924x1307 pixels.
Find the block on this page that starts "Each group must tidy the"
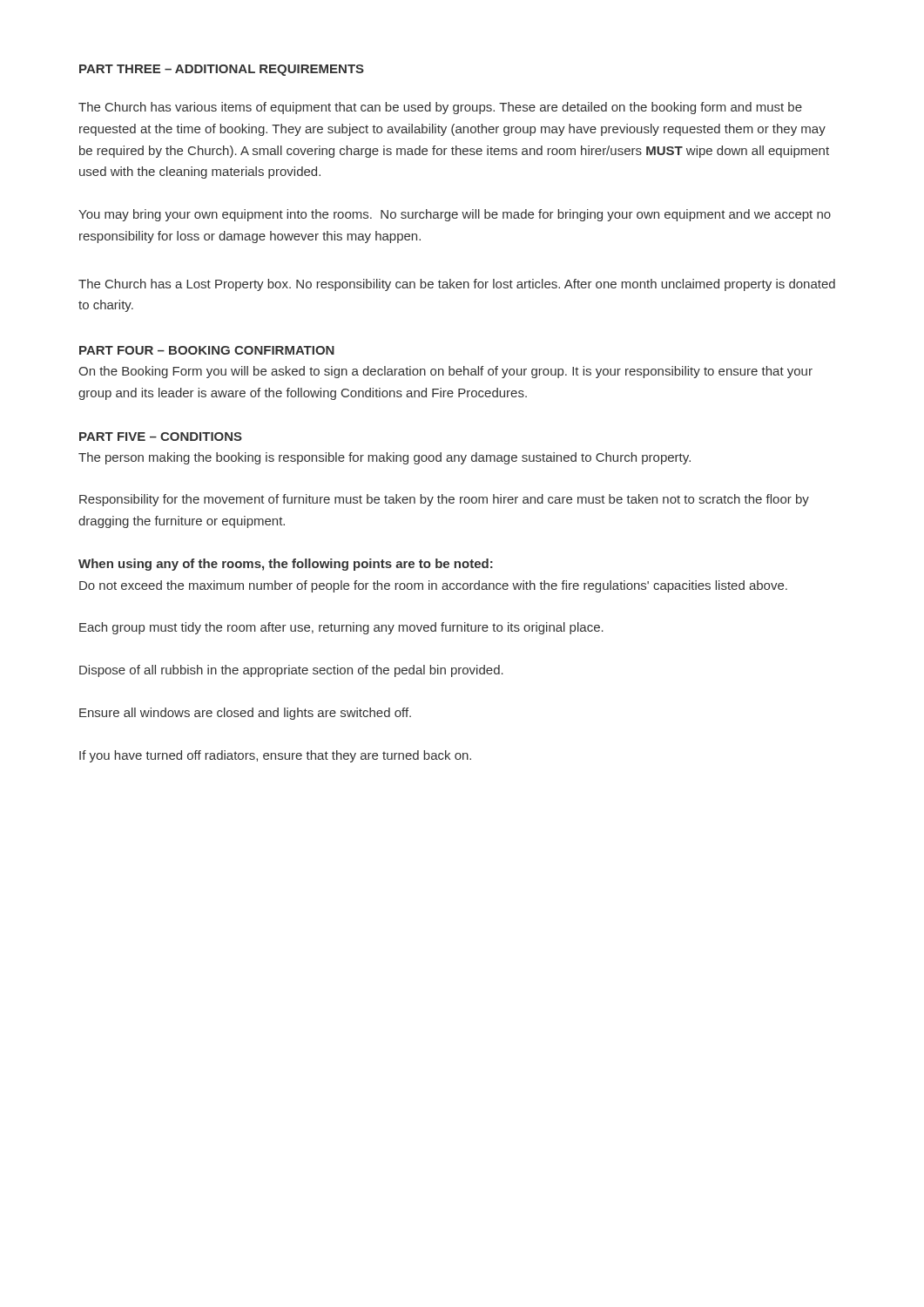click(341, 627)
